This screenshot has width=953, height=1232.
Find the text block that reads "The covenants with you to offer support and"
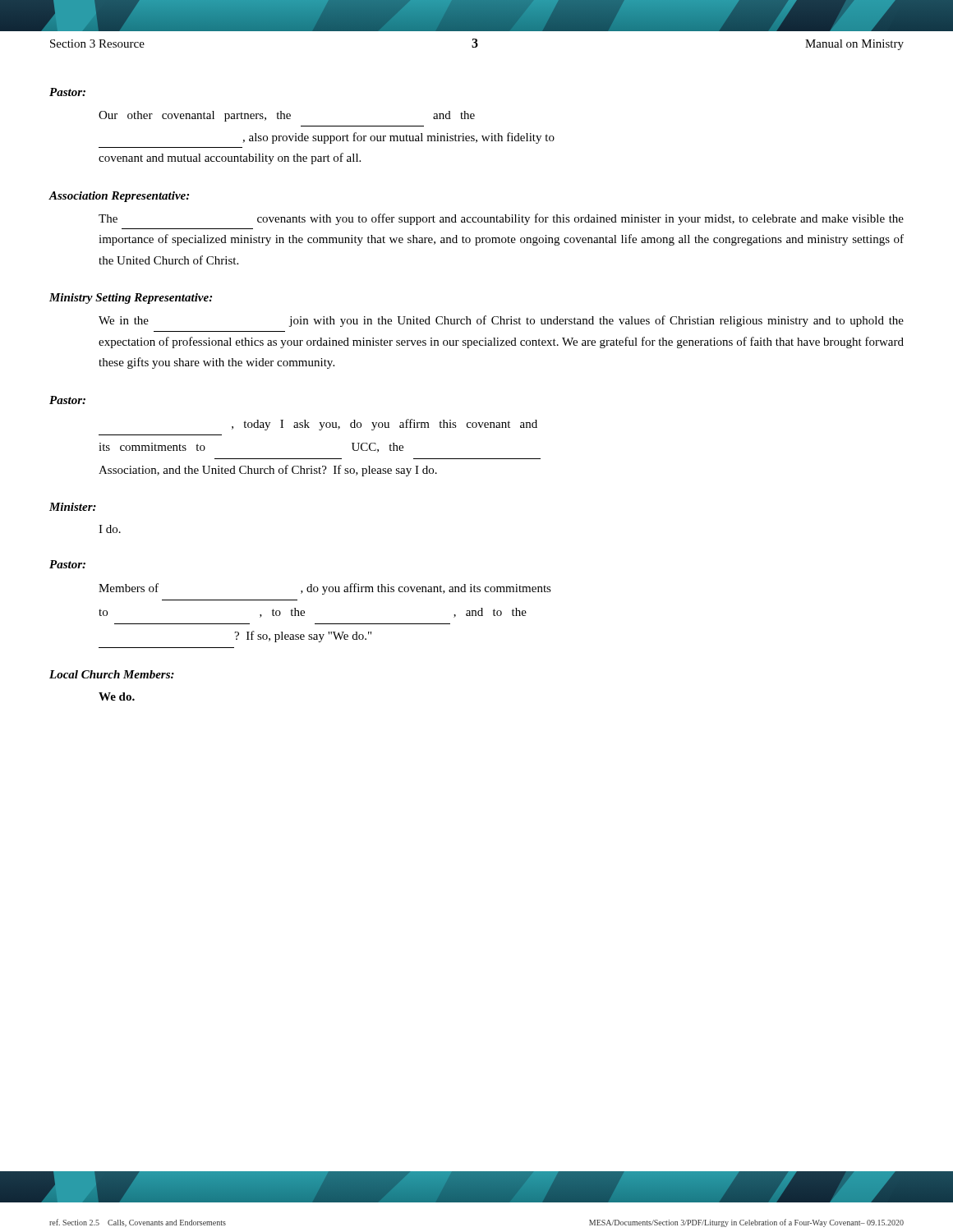tap(501, 237)
